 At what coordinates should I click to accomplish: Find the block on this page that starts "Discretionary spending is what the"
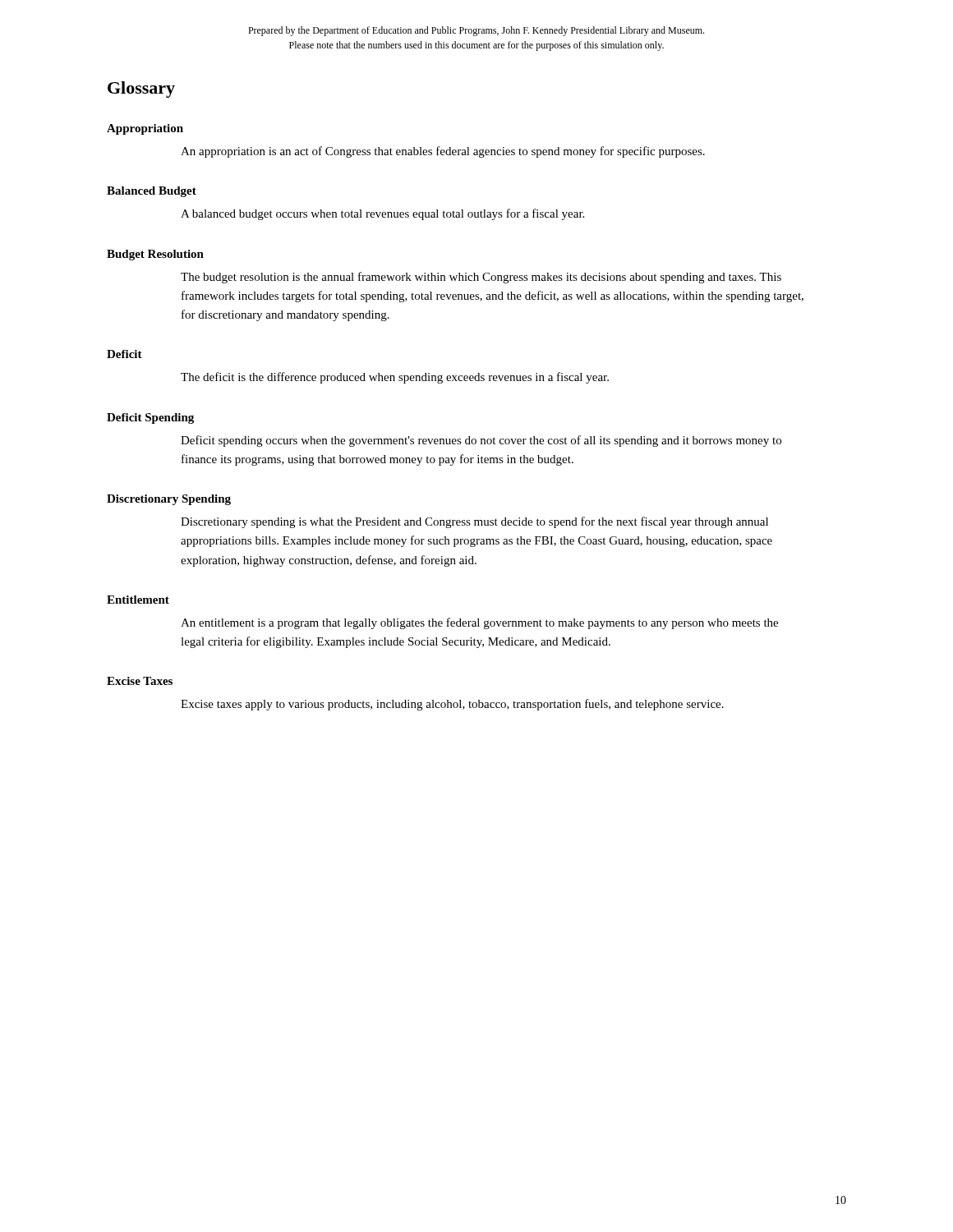[477, 541]
